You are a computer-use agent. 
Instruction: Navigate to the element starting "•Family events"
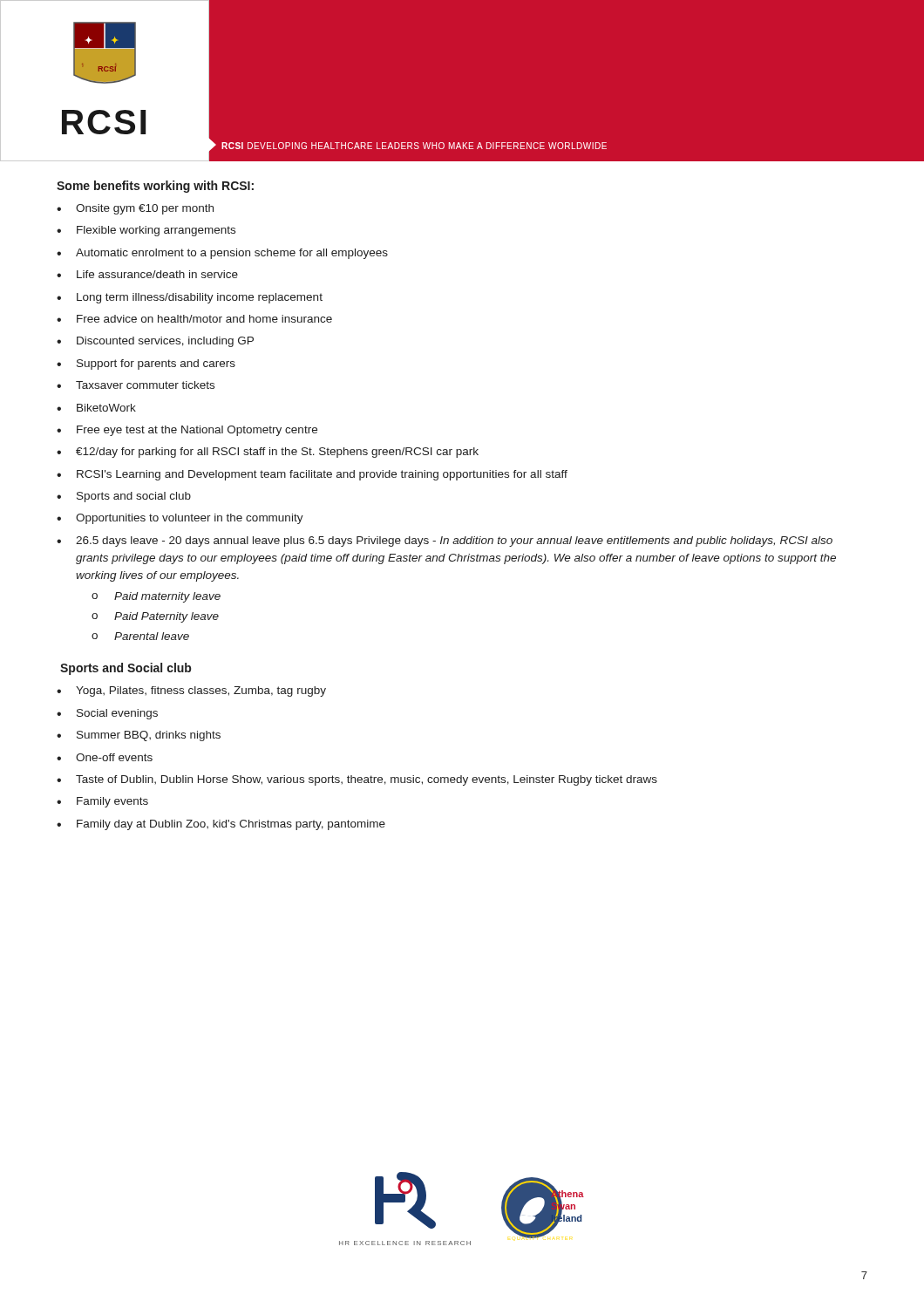coord(102,802)
